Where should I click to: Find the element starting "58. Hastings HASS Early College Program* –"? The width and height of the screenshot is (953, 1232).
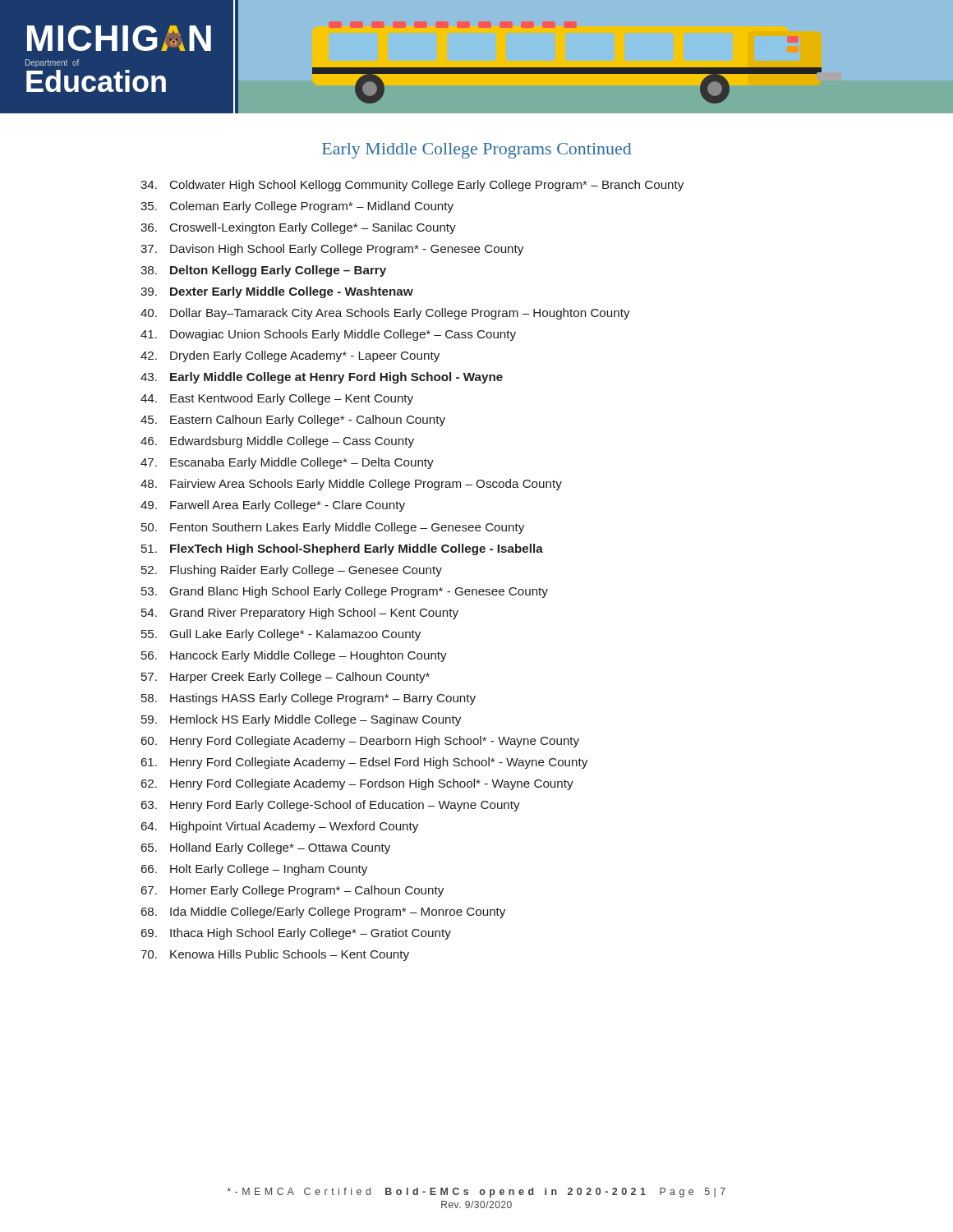click(308, 699)
